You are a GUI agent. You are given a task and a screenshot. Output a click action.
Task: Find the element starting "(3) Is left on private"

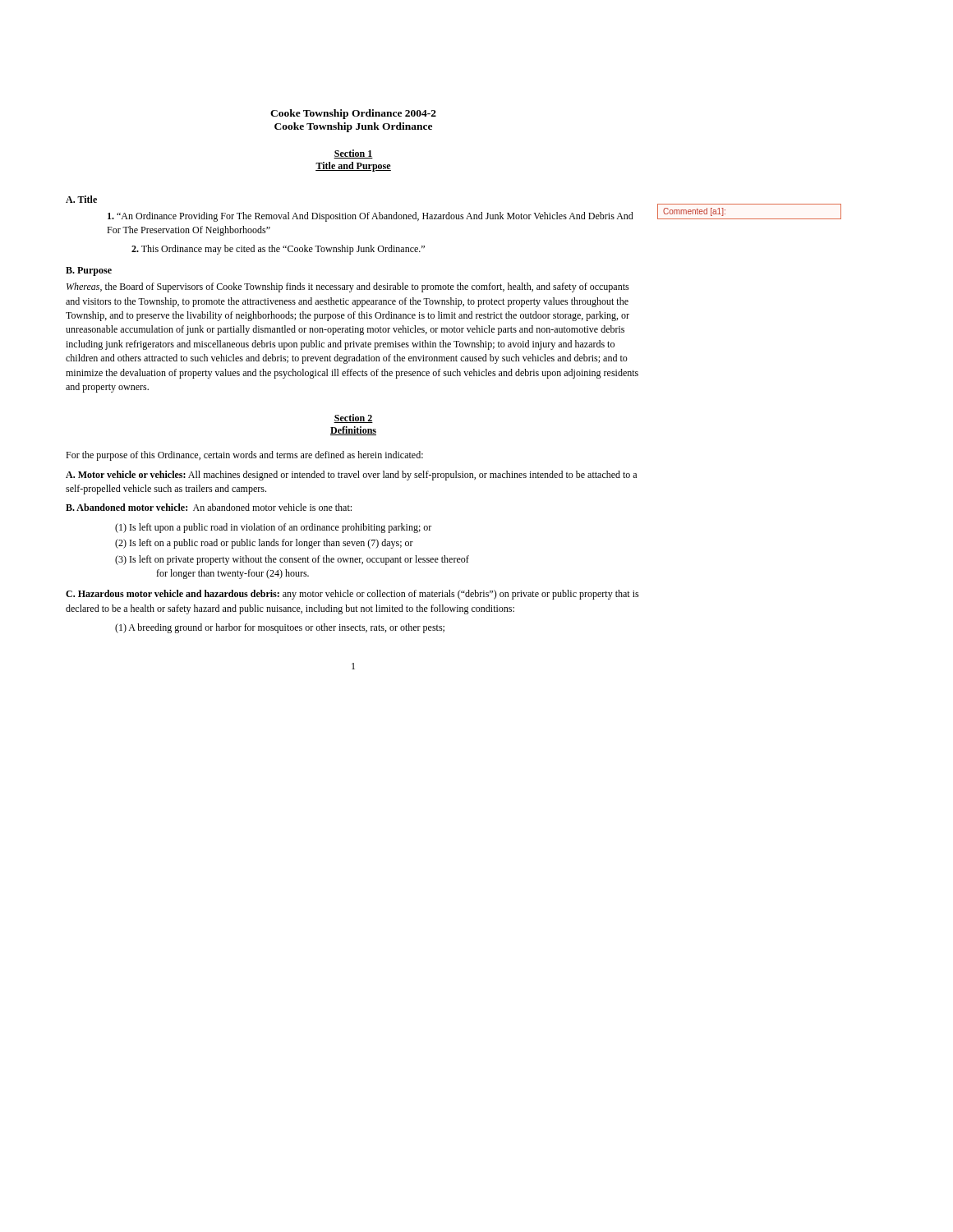tap(378, 567)
